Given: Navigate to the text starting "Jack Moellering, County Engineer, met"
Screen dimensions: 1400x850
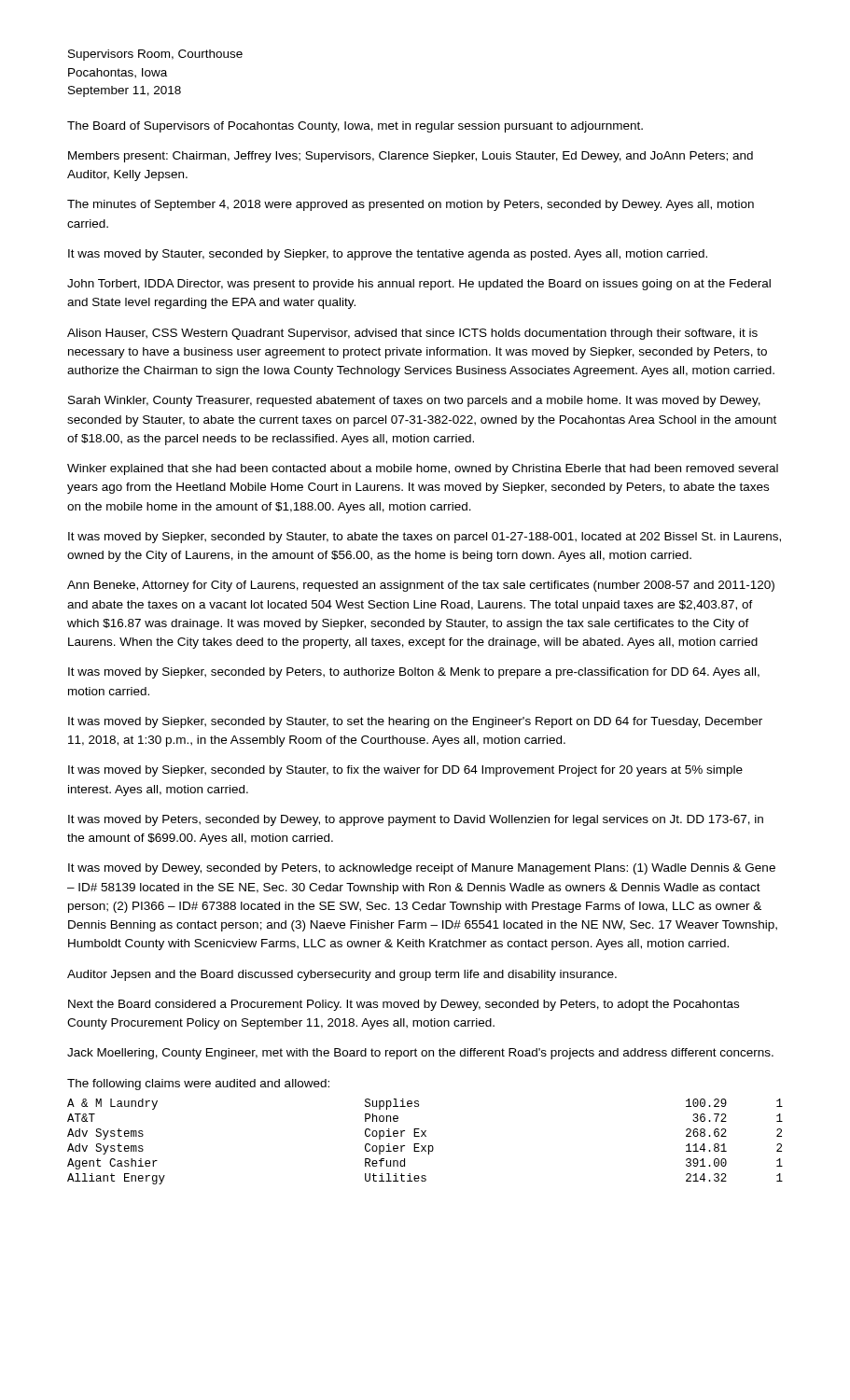Looking at the screenshot, I should click(x=421, y=1053).
